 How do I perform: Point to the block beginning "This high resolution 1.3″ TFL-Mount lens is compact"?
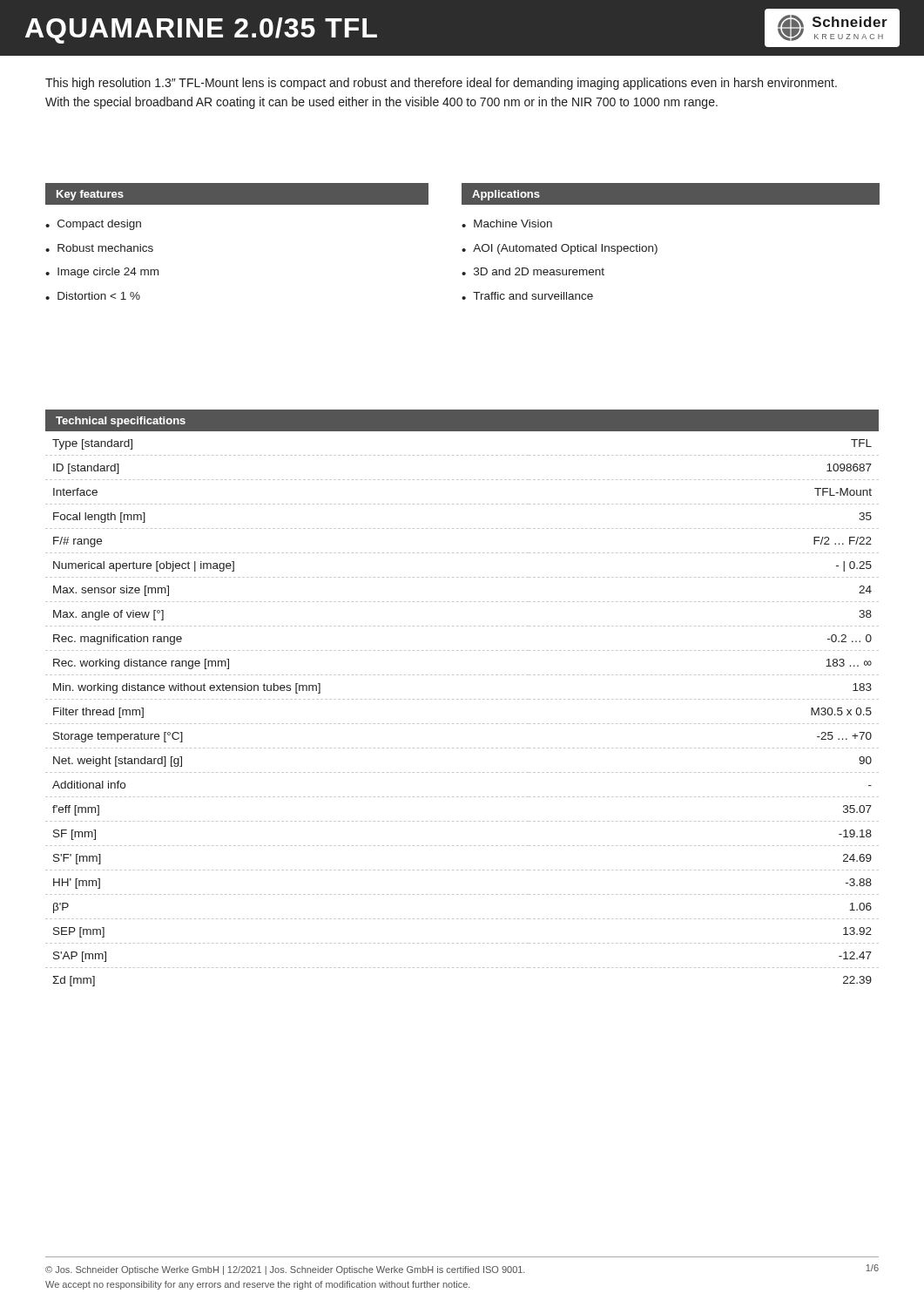pos(441,93)
